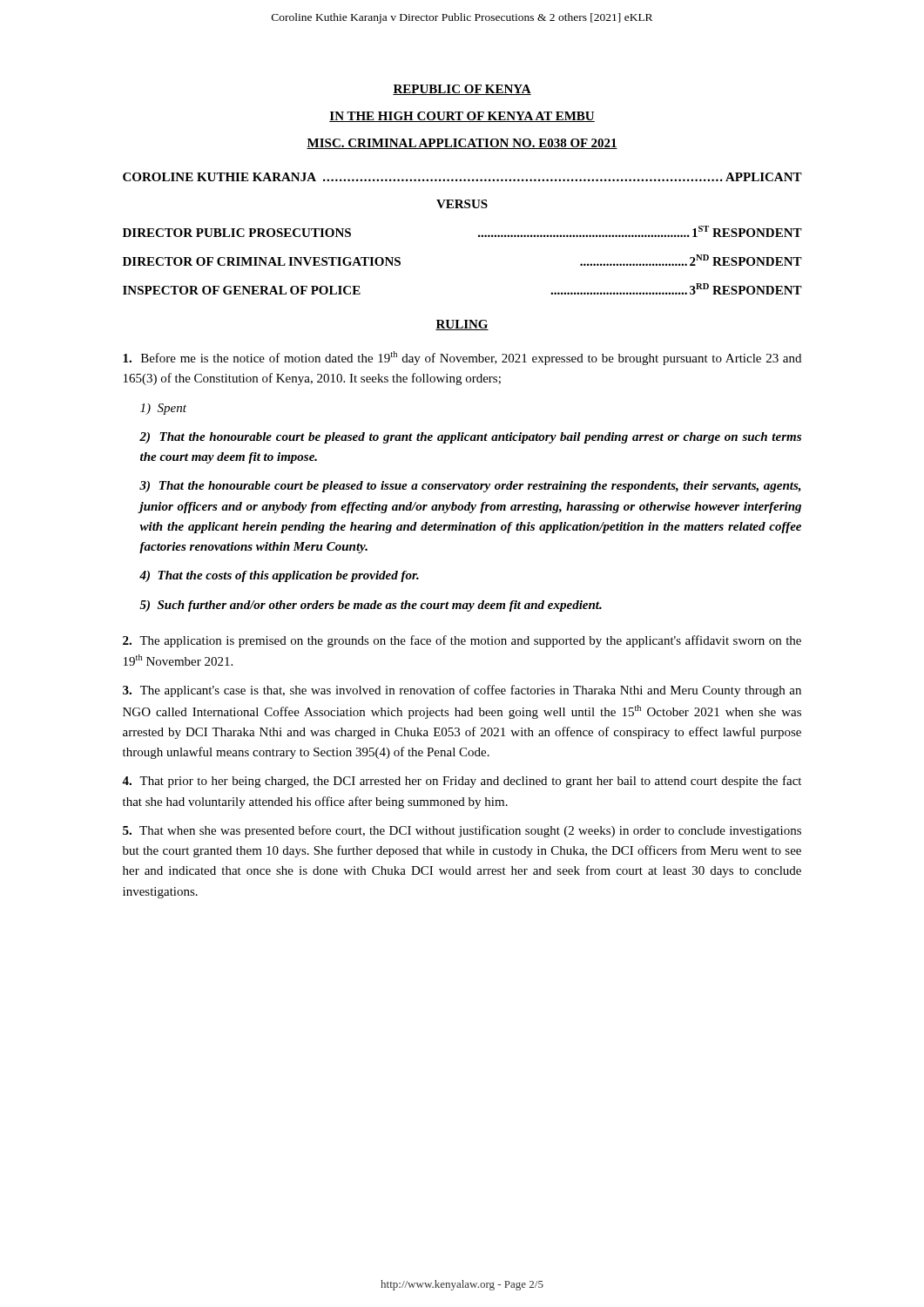
Task: Click the passage that begins "Before me is the"
Action: (x=462, y=367)
